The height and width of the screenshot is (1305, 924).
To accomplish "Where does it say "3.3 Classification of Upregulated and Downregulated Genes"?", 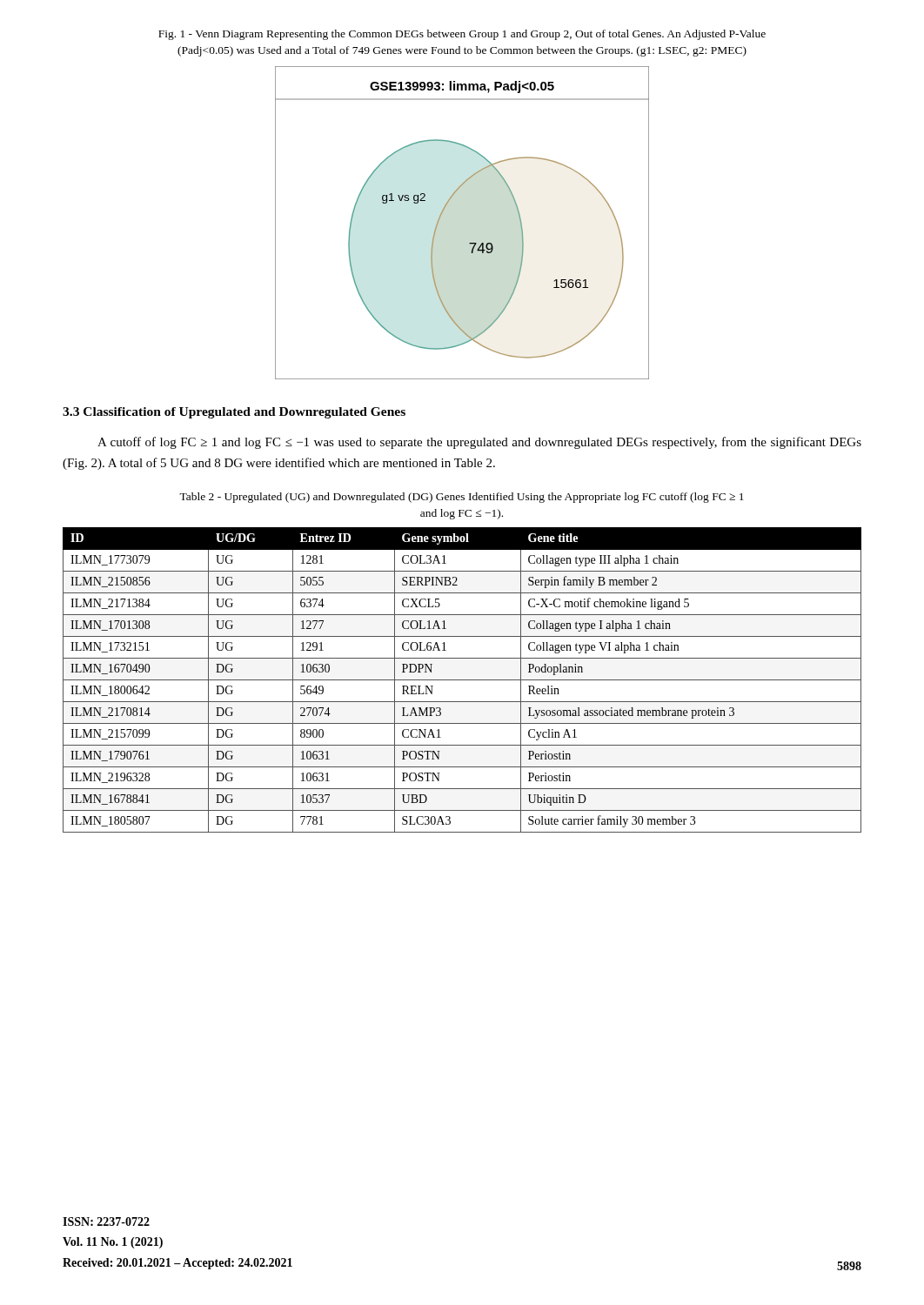I will coord(234,411).
